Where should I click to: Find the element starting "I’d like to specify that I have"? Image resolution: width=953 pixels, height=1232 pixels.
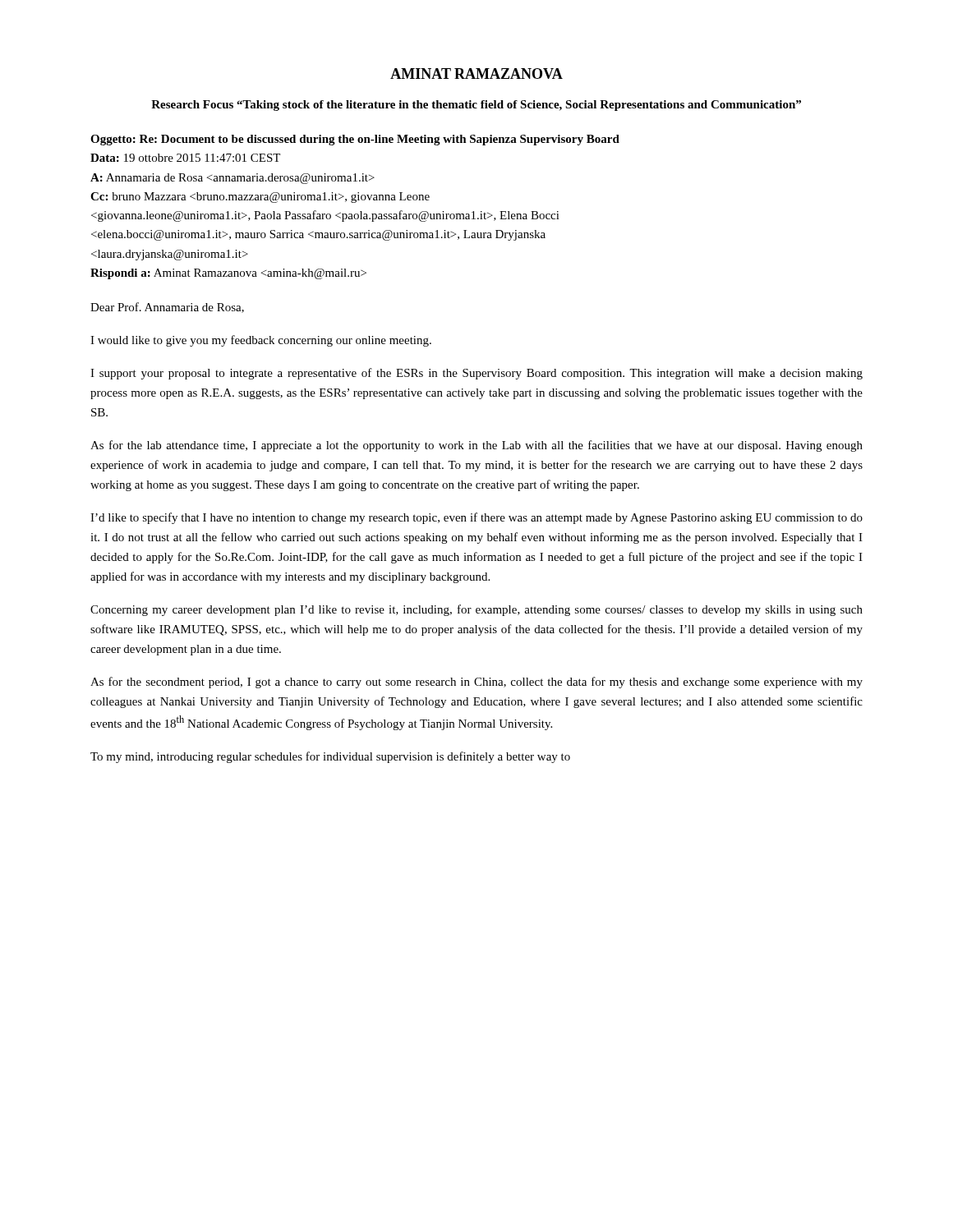pos(476,547)
